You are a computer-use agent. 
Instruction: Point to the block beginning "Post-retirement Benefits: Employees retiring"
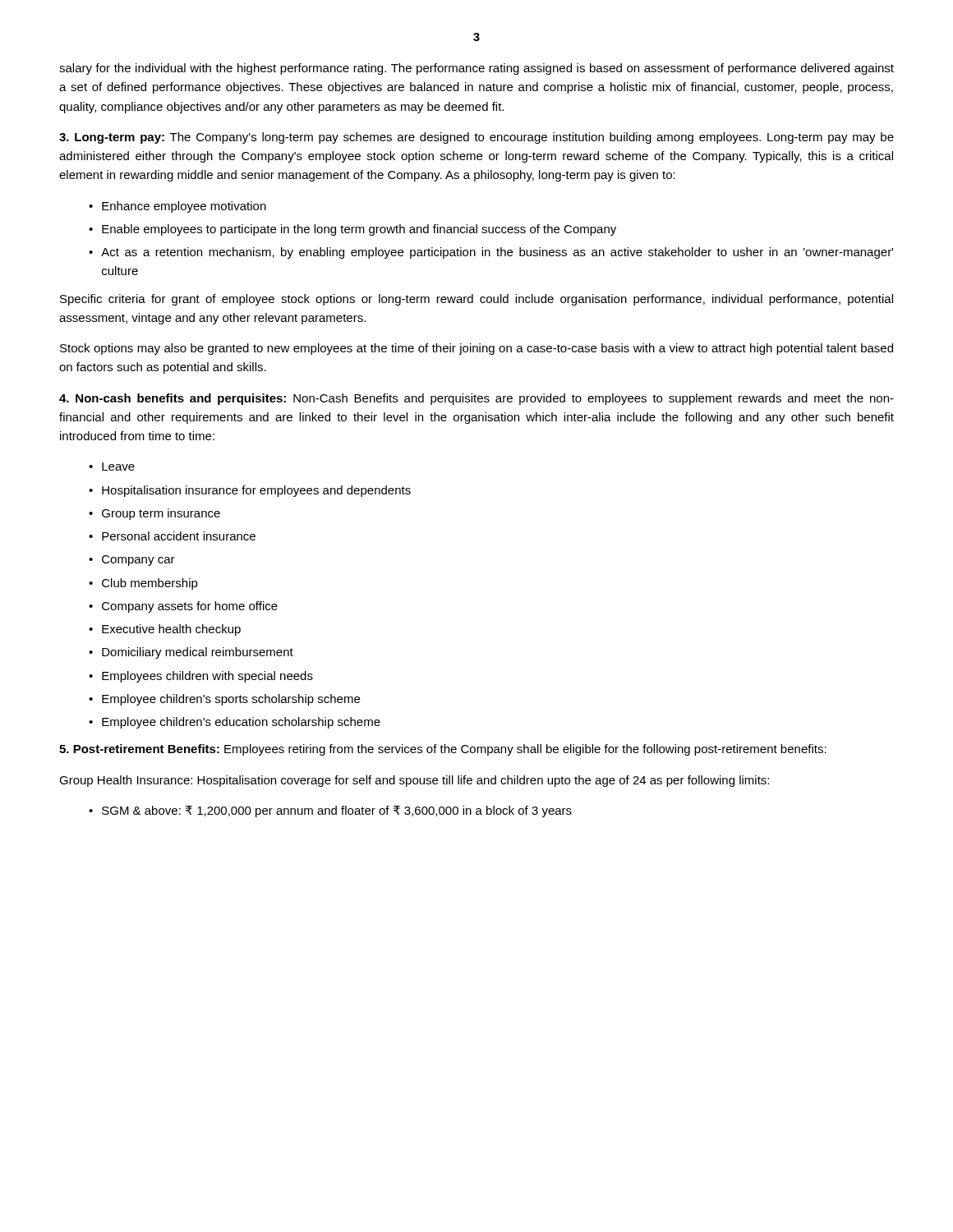pos(443,749)
